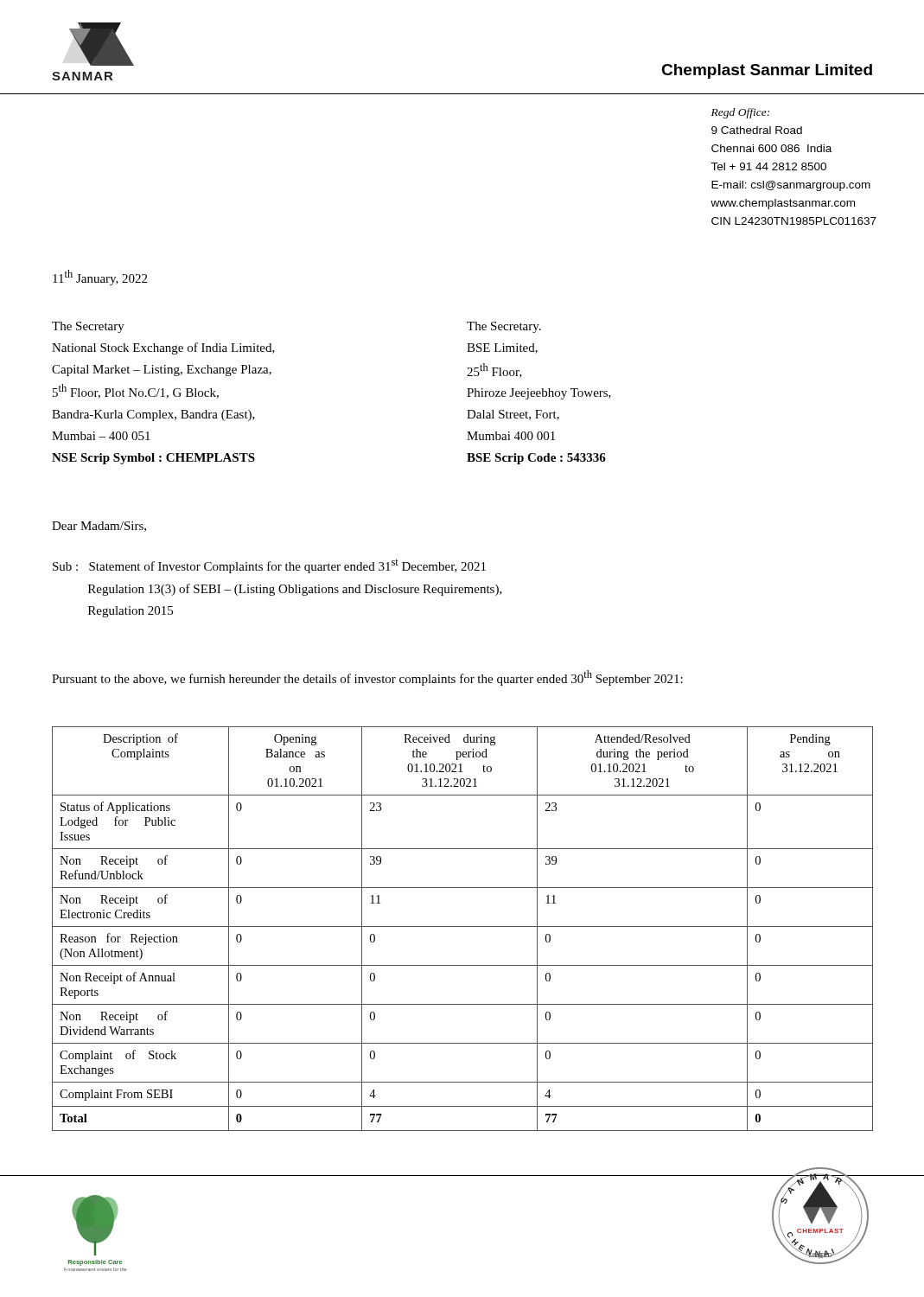Click on the text containing "Dear Madam/Sirs,"
The height and width of the screenshot is (1297, 924).
point(99,526)
